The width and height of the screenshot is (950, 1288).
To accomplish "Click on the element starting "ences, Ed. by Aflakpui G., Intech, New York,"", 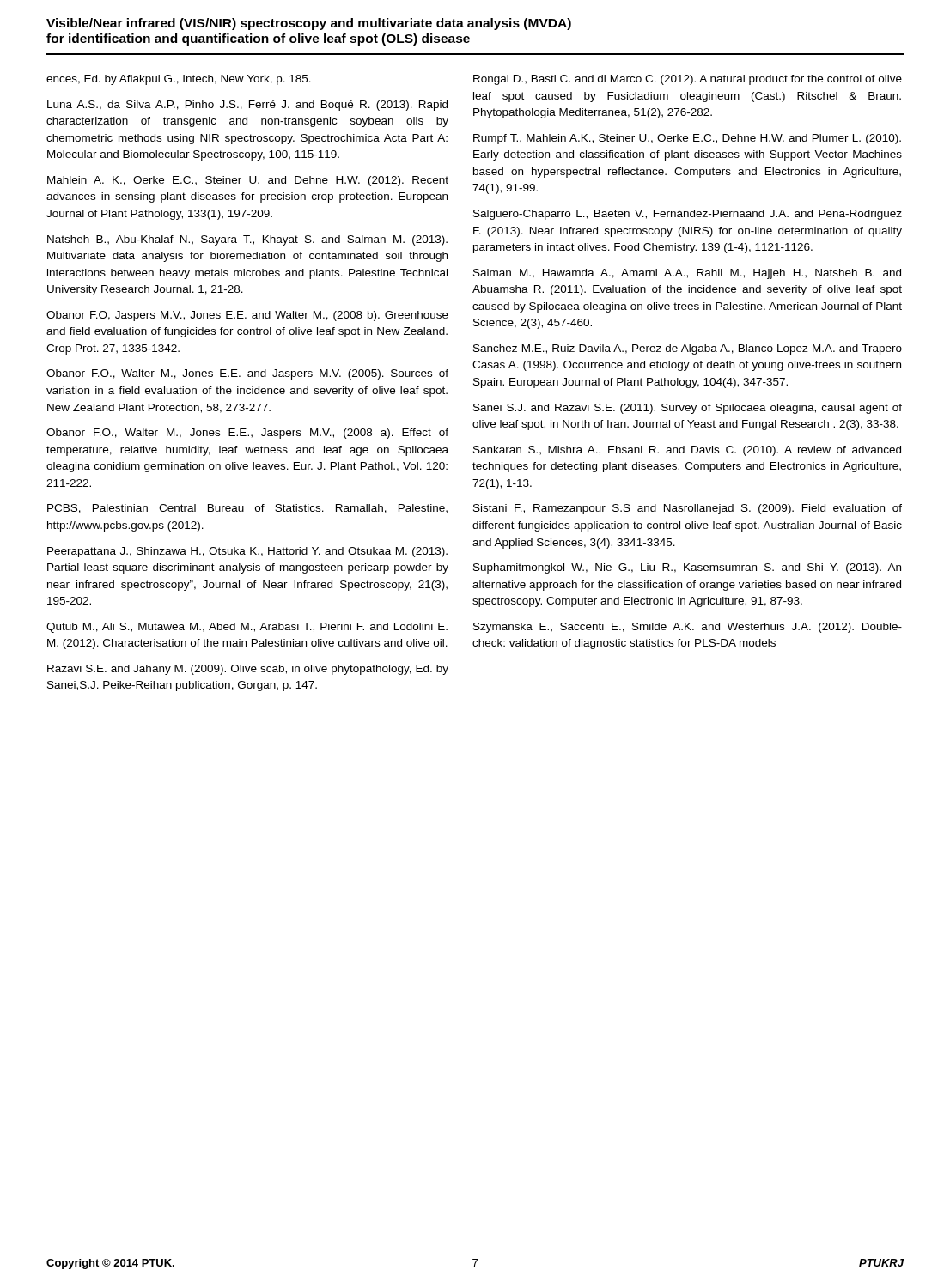I will 179,79.
